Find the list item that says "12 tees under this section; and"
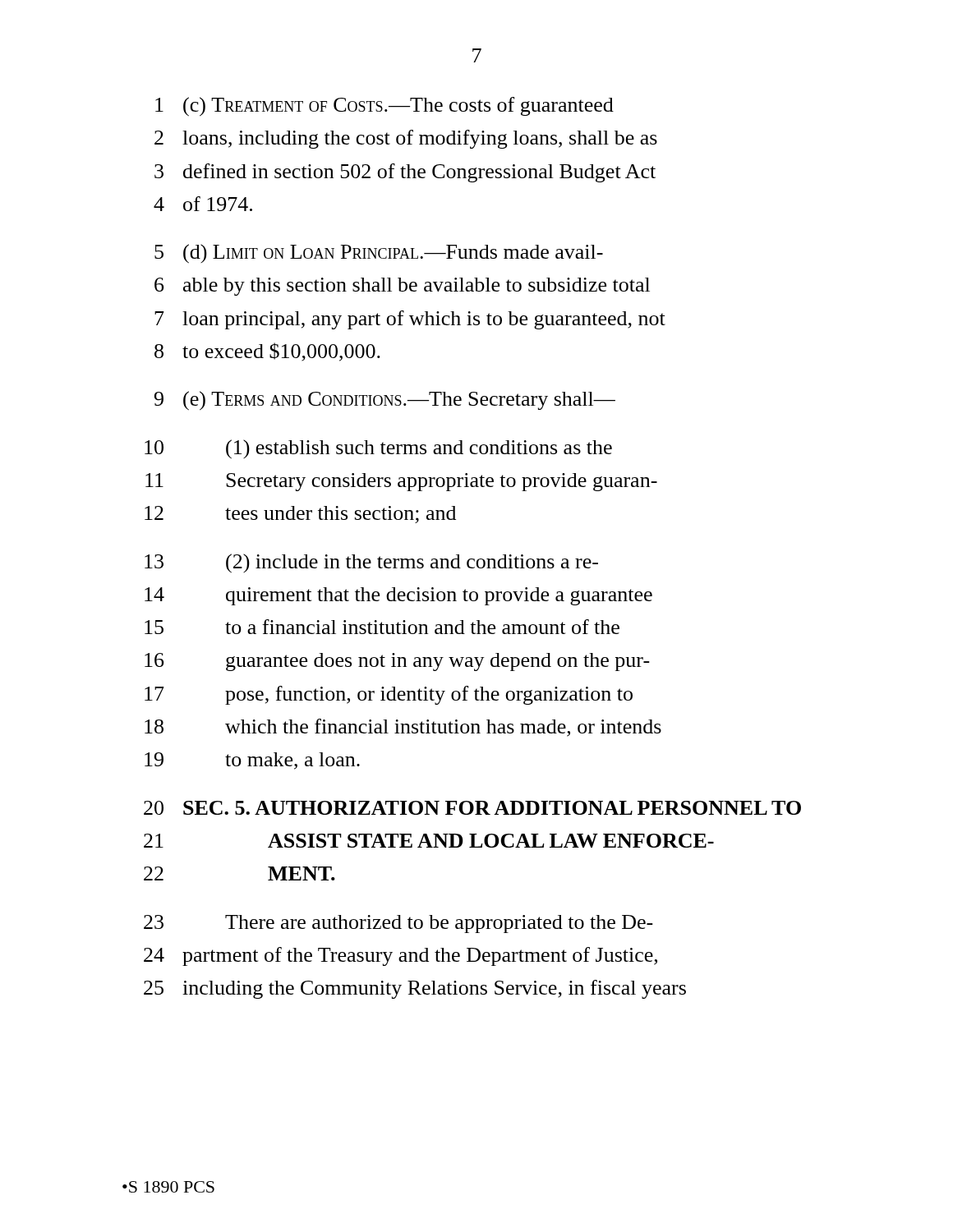The width and height of the screenshot is (953, 1232). 300,515
